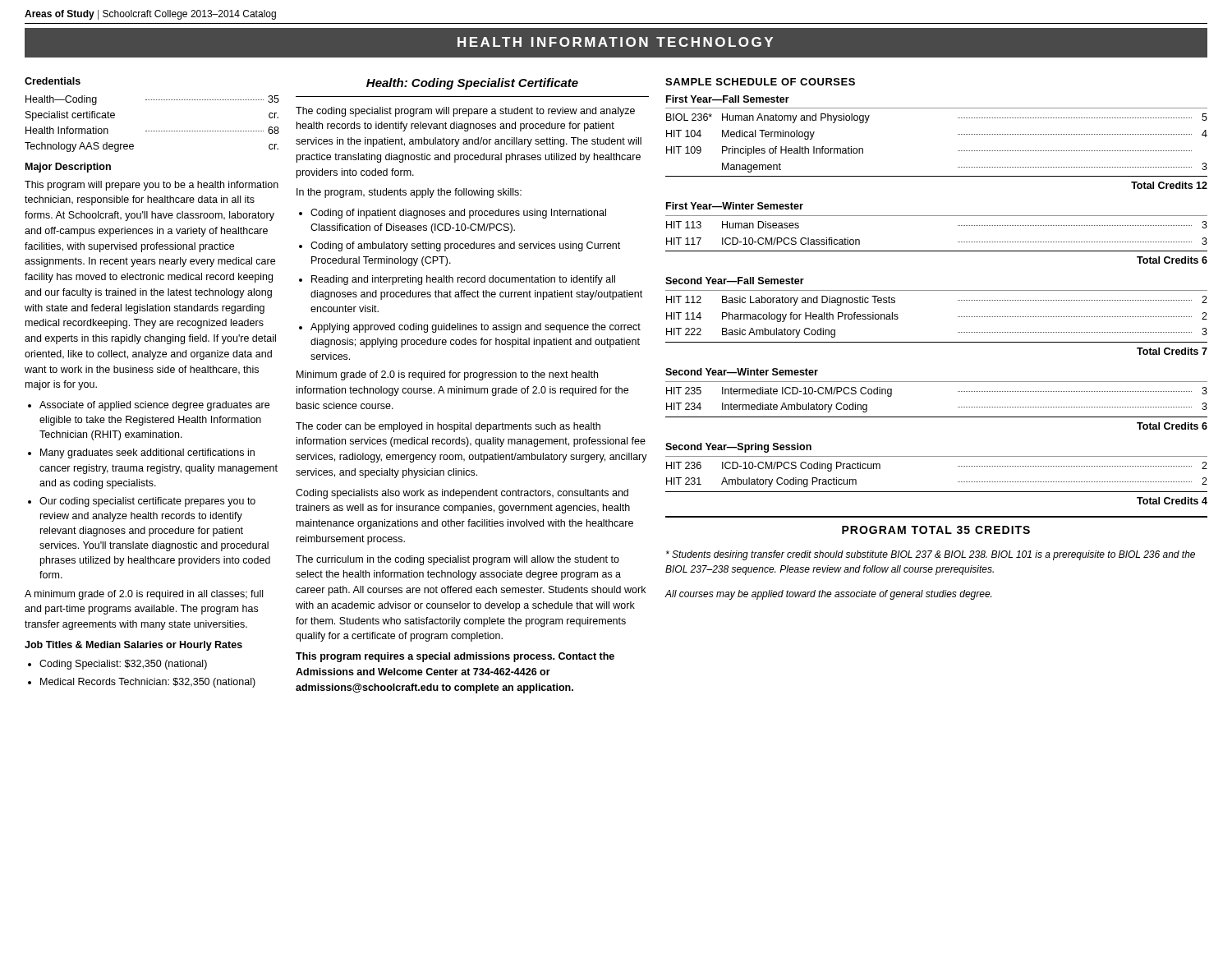Where is the passage that starts "The curriculum in"?

[471, 598]
